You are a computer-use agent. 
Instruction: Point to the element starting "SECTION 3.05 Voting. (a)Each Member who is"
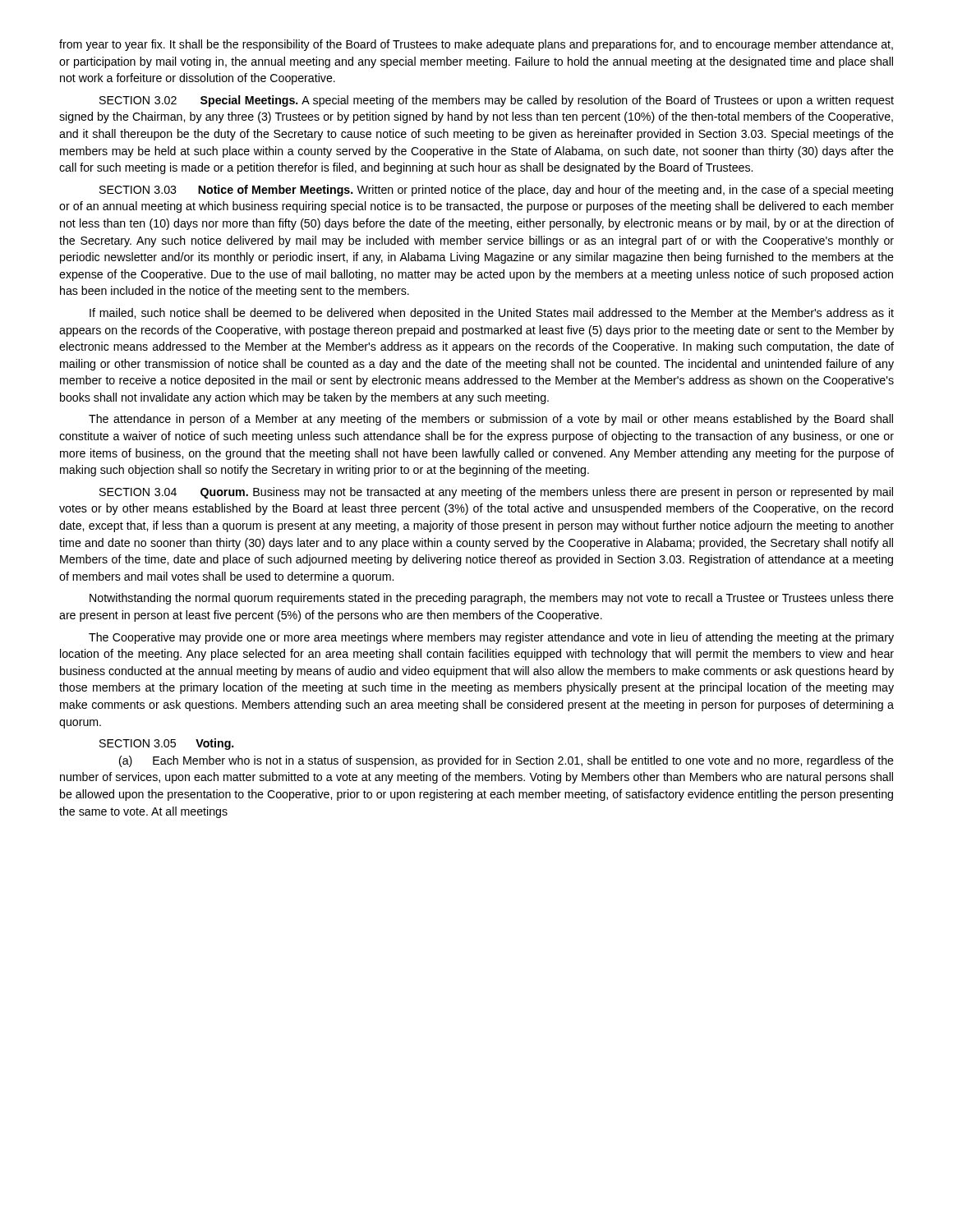coord(476,777)
